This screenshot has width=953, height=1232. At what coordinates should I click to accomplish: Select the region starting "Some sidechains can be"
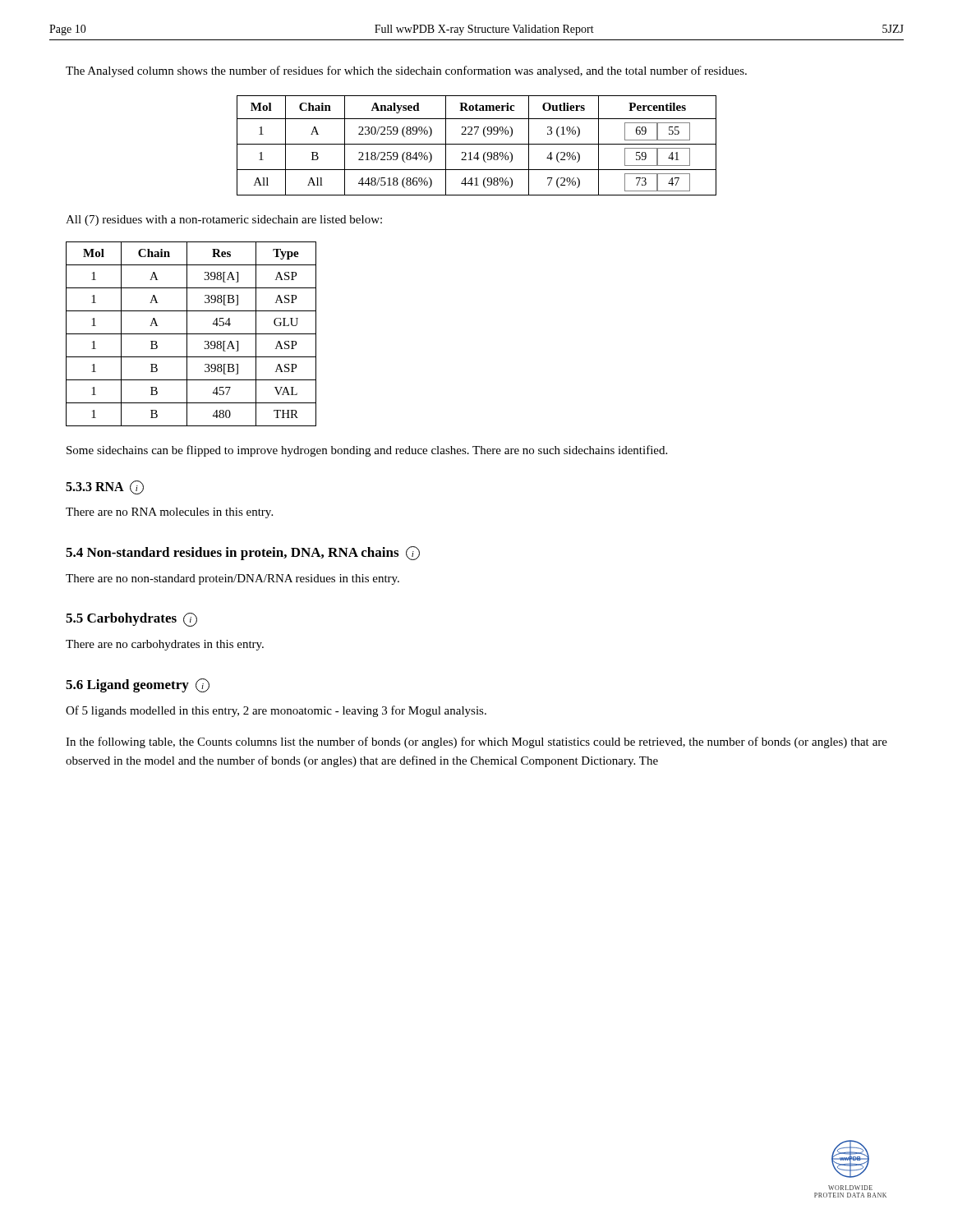367,450
